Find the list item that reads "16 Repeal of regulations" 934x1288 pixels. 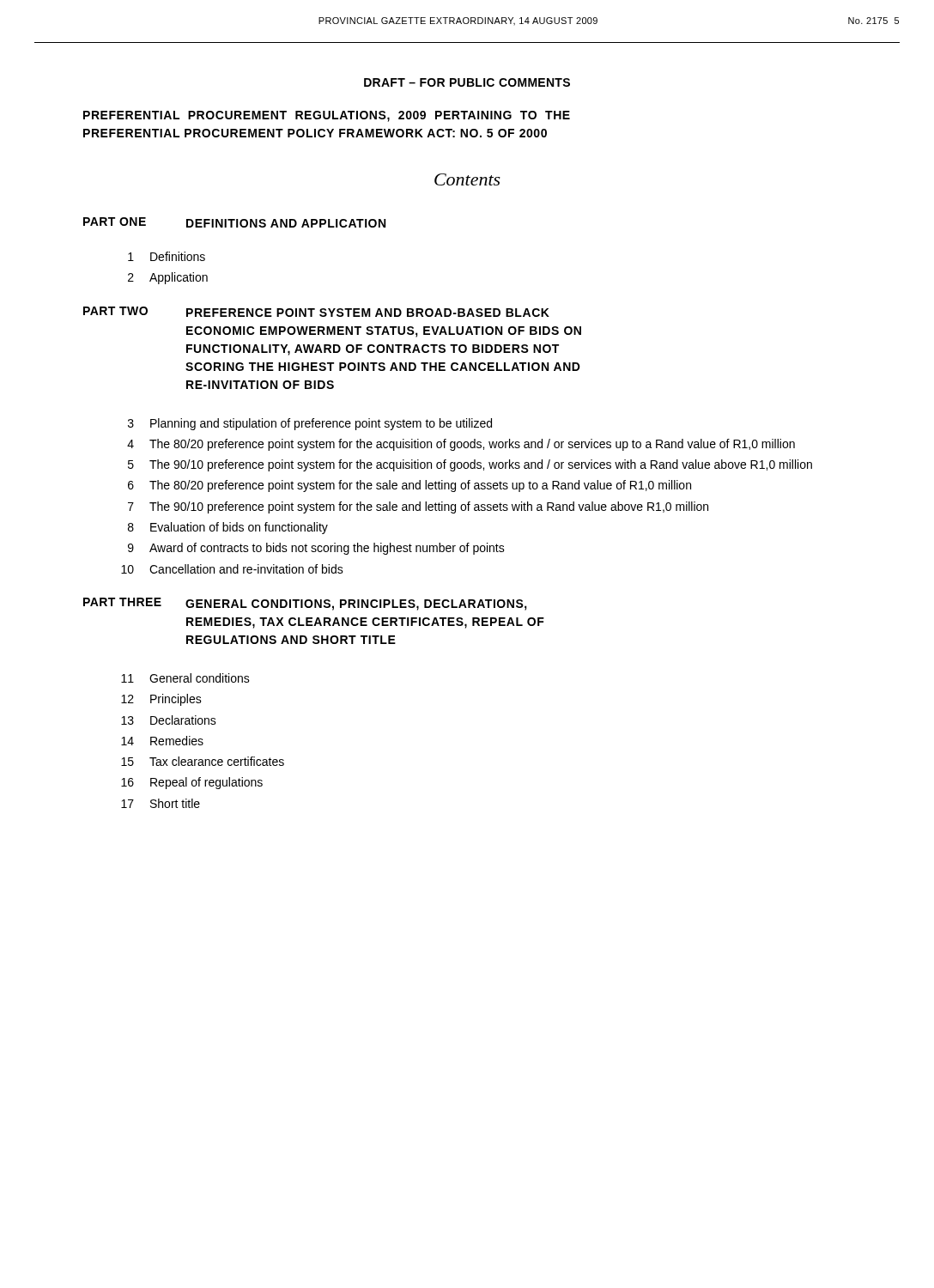[192, 783]
